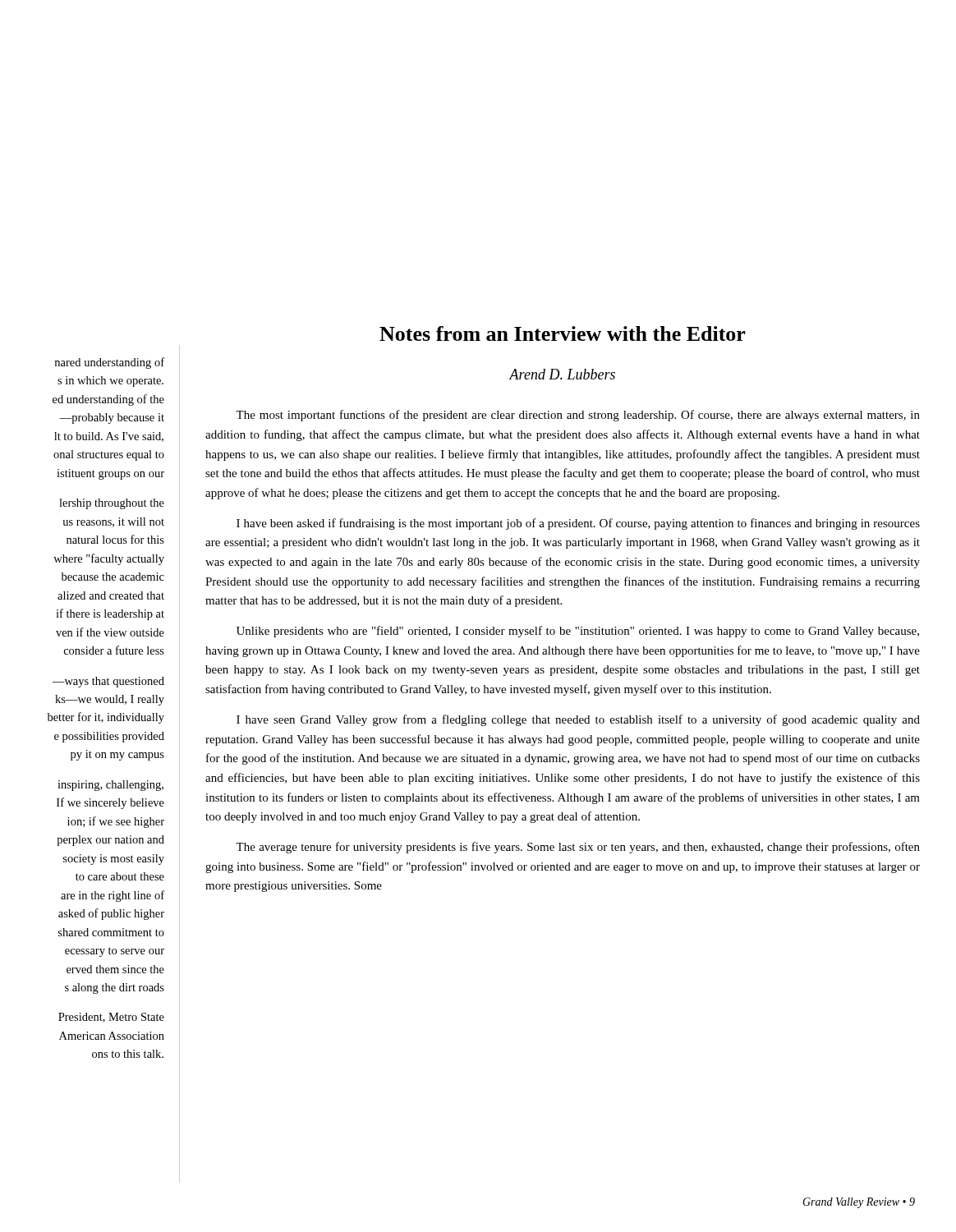Point to the block starting "I have seen Grand Valley"
The height and width of the screenshot is (1232, 956).
tap(563, 769)
